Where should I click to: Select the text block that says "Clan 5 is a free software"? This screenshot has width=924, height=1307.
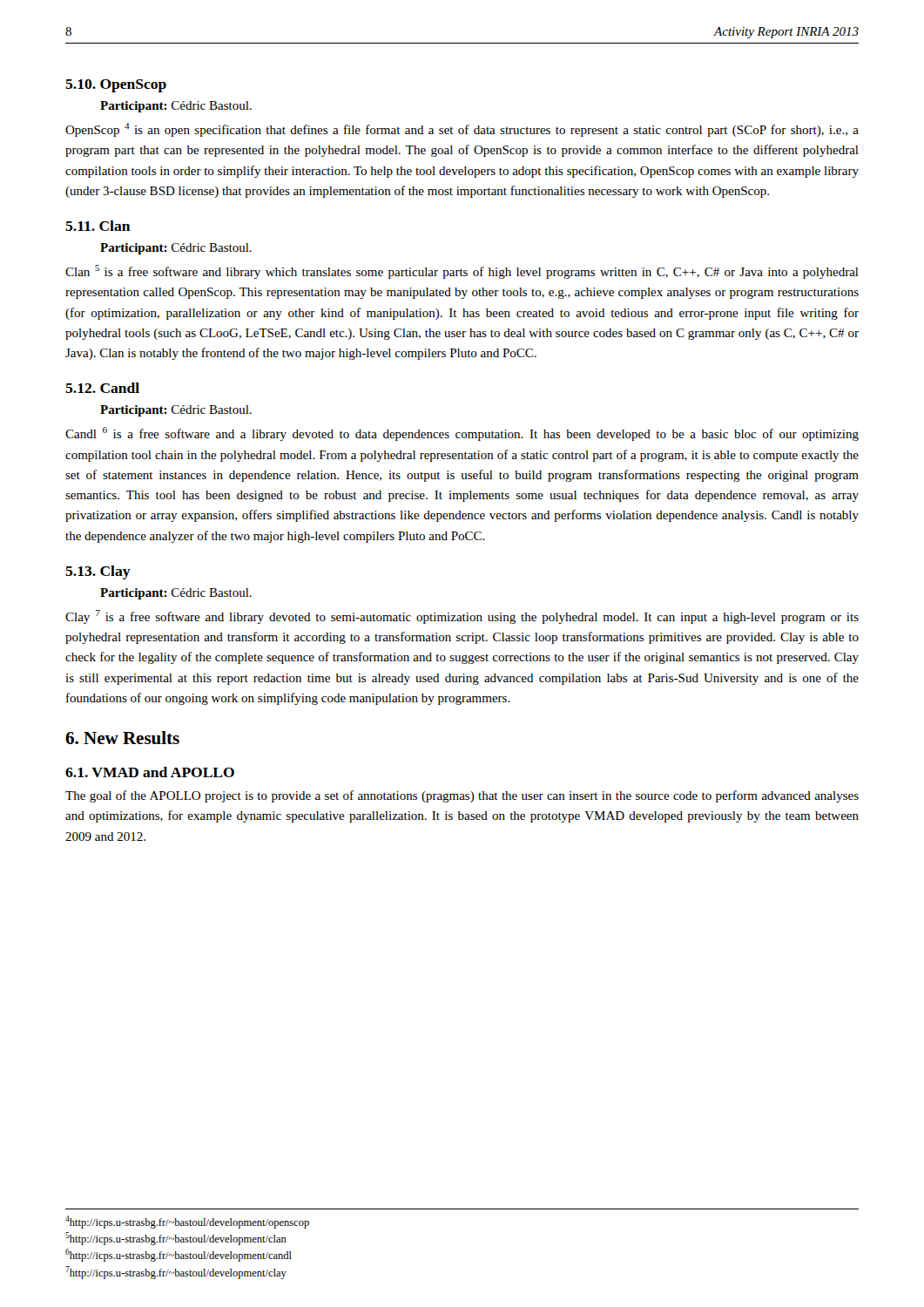pyautogui.click(x=462, y=311)
